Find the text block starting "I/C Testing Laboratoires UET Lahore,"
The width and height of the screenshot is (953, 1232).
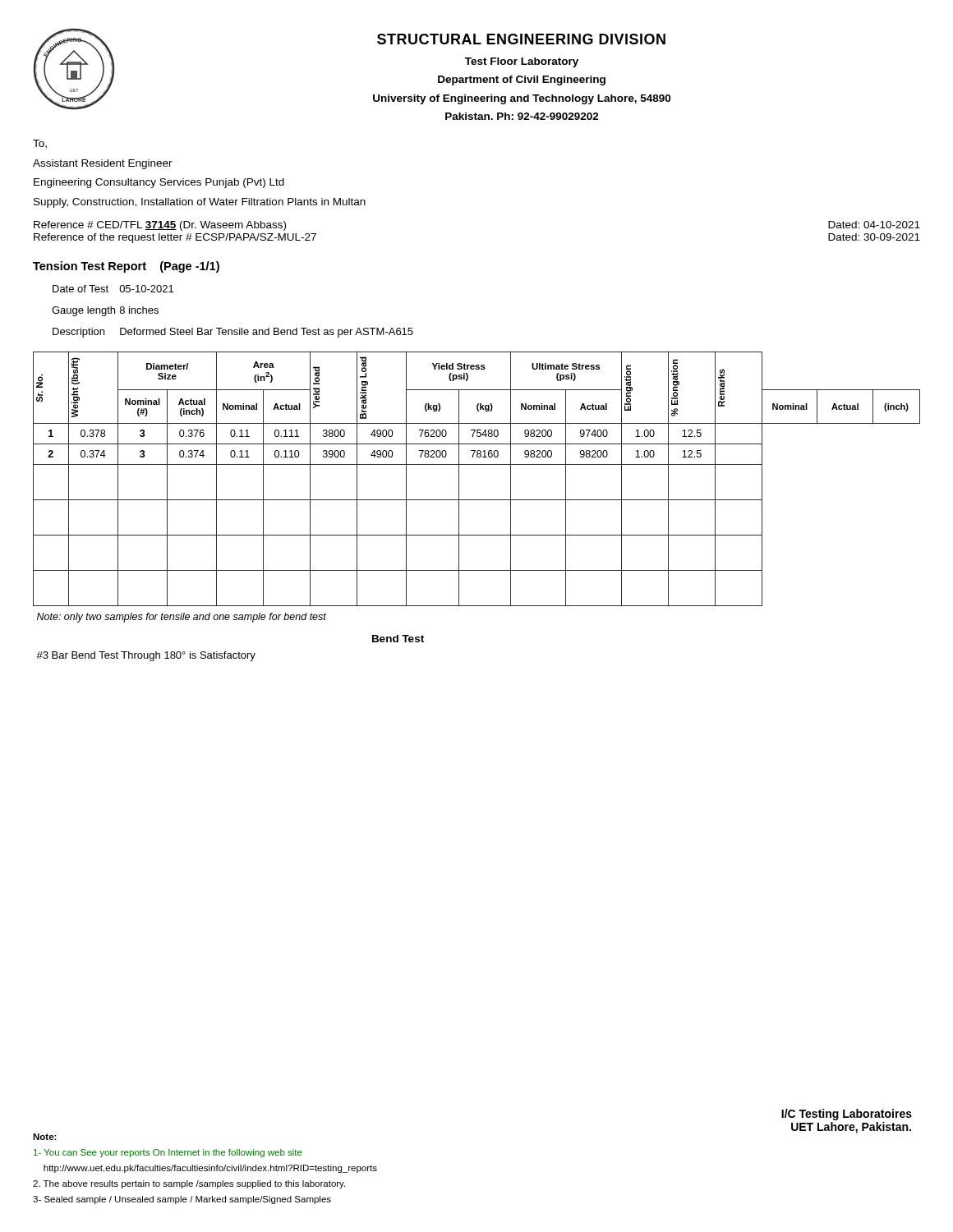click(847, 1120)
